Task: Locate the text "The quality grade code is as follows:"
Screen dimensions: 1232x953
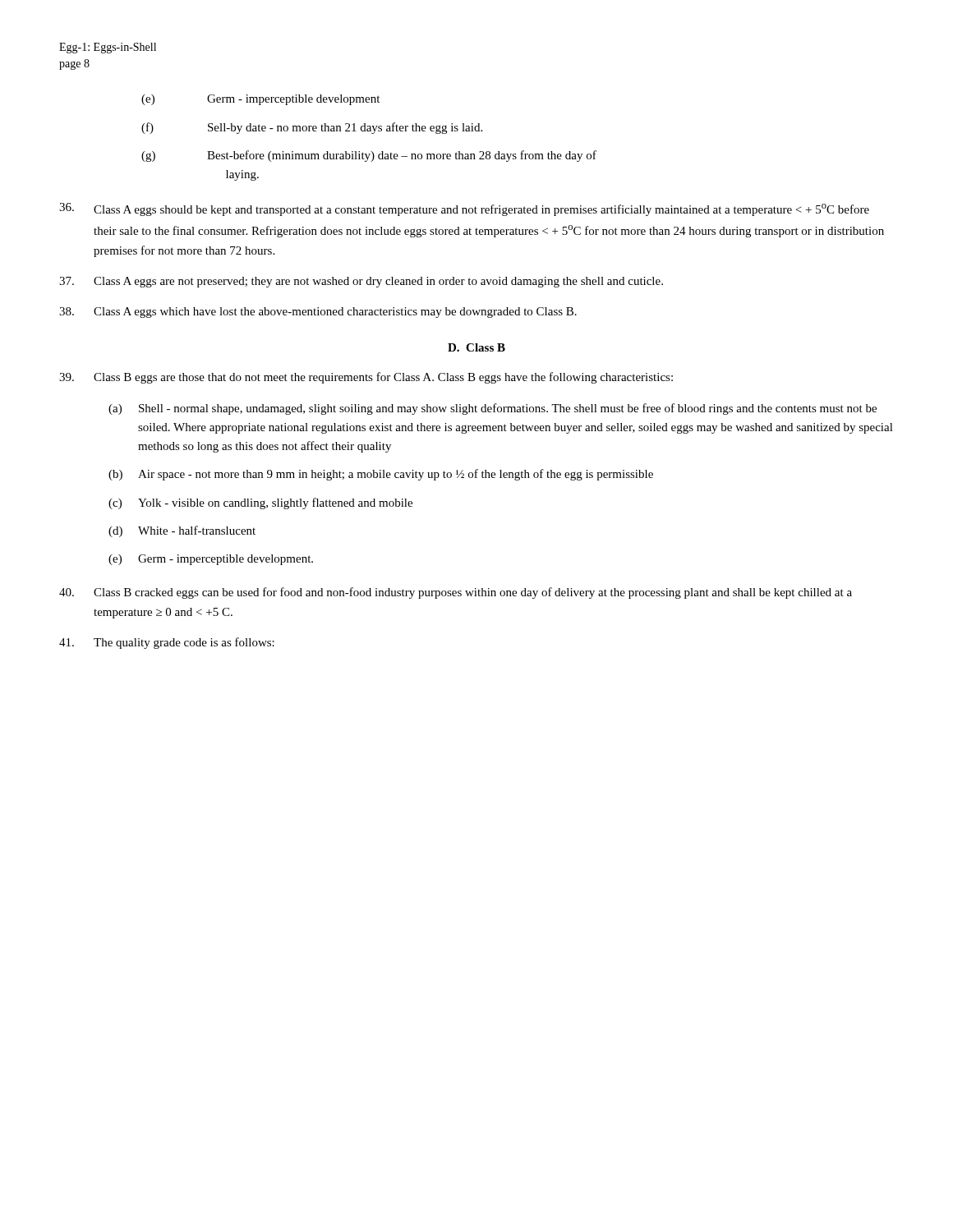Action: 167,643
